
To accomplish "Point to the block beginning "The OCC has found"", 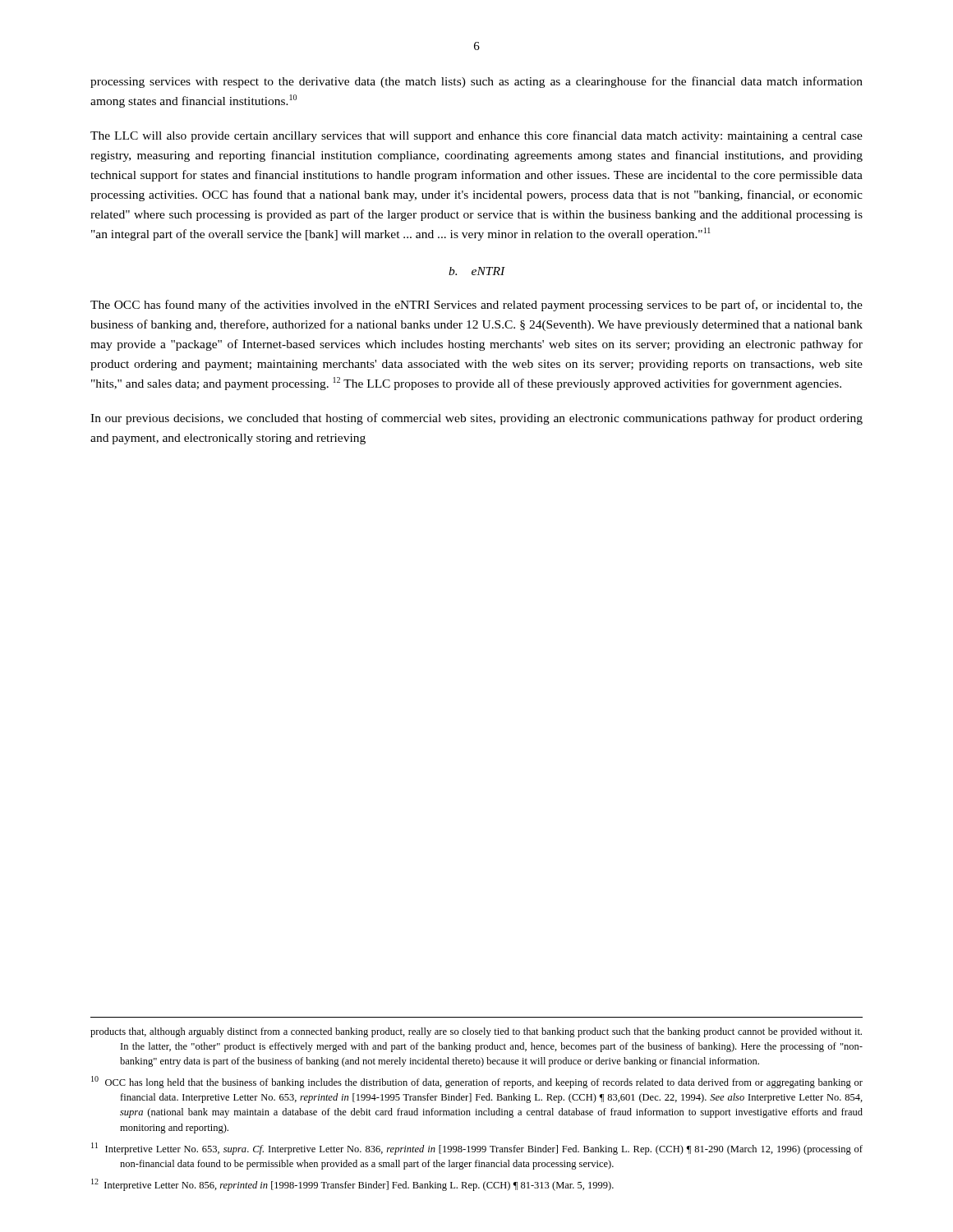I will pos(476,344).
